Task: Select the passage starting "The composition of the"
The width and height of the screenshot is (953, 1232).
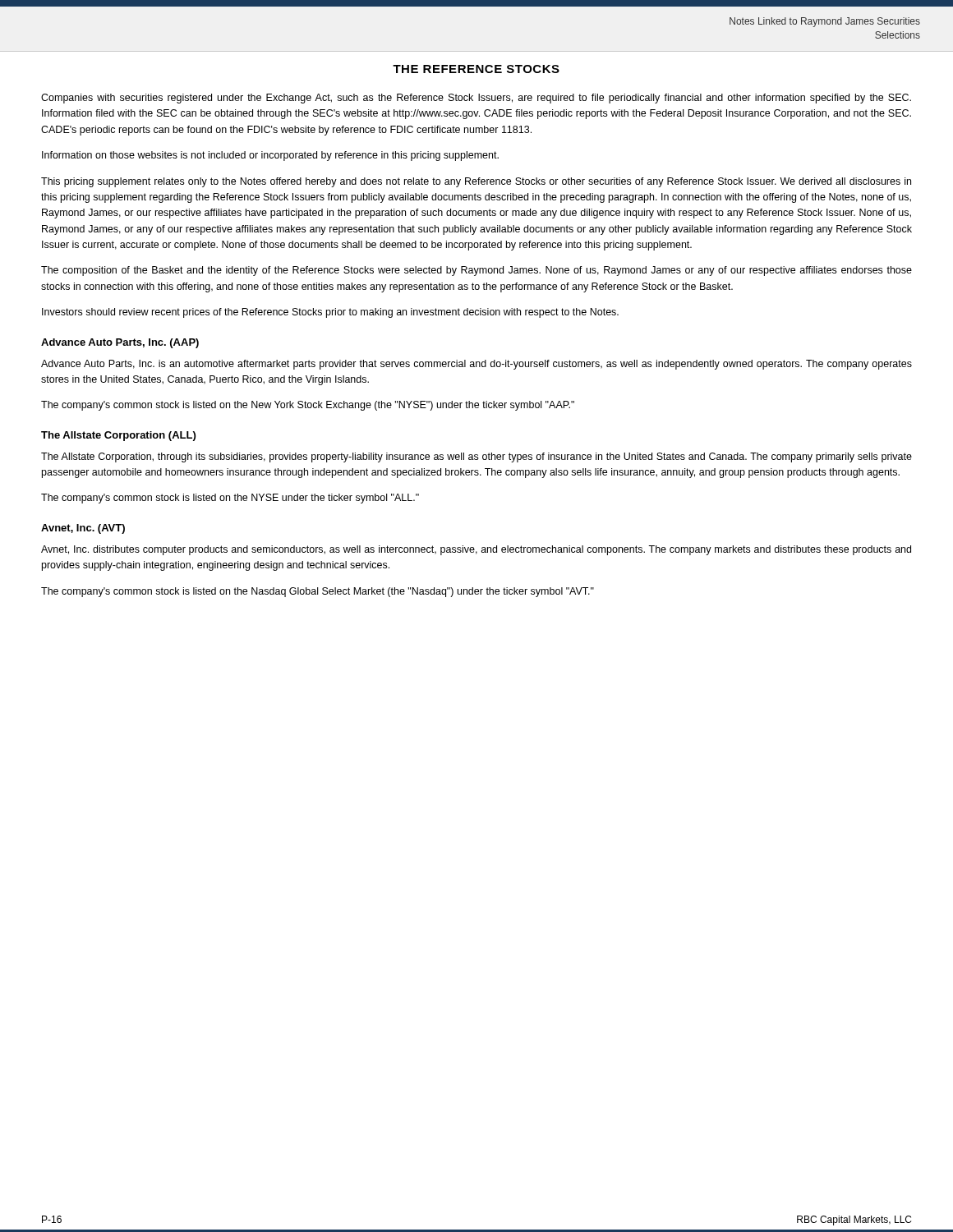Action: pos(476,278)
